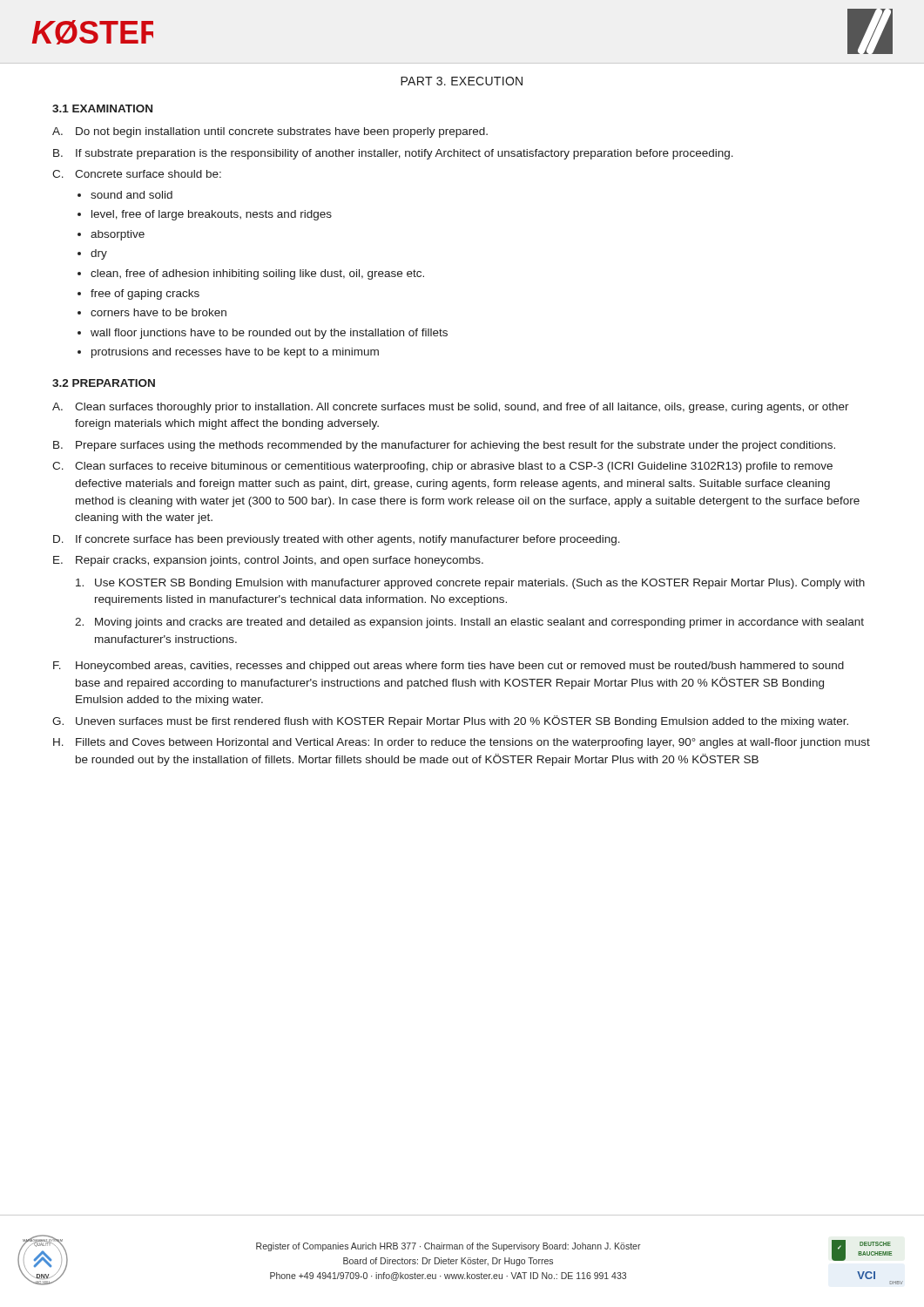This screenshot has height=1307, width=924.
Task: Find the region starting "sound and solid"
Action: (132, 194)
